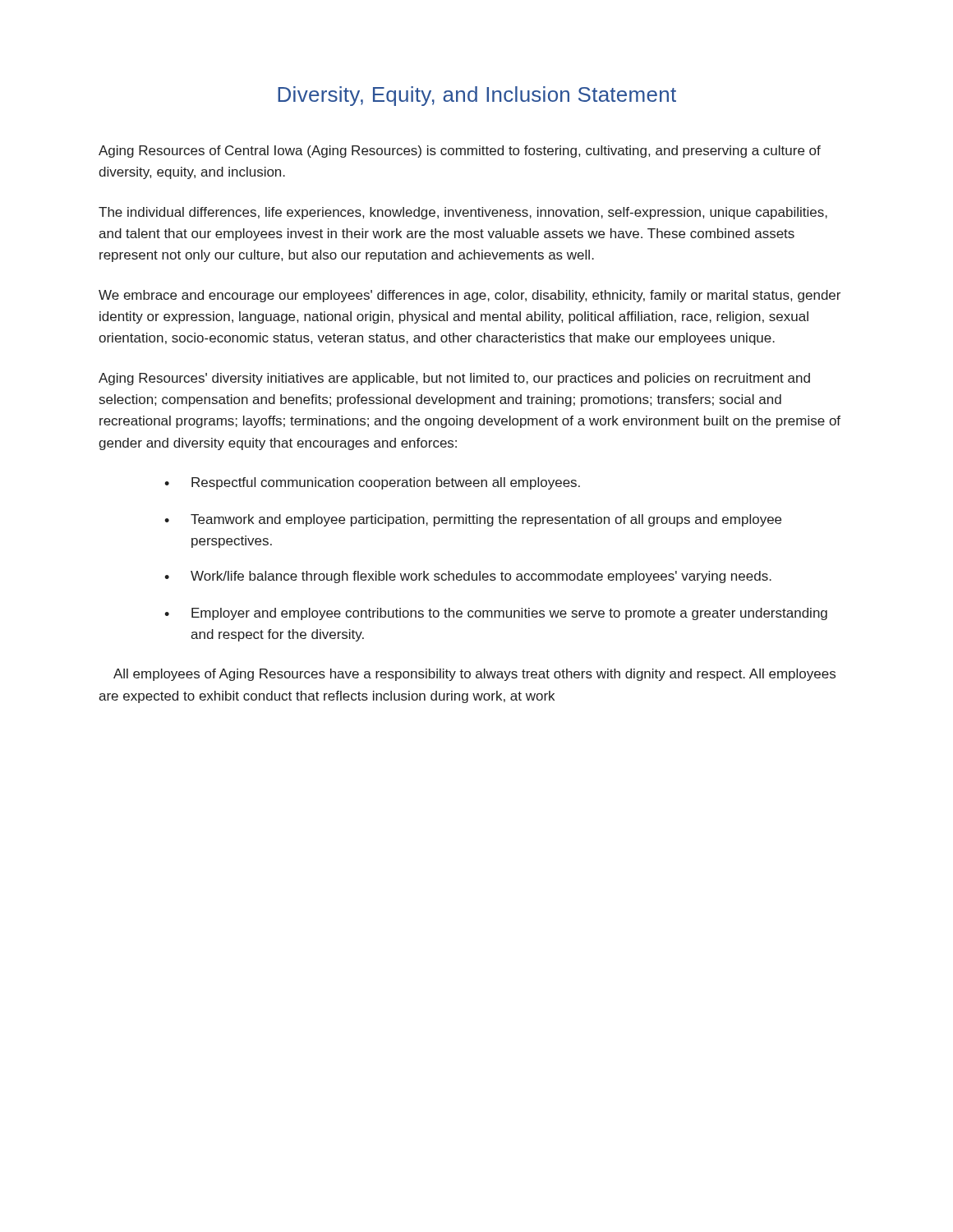The width and height of the screenshot is (953, 1232).
Task: Select the text starting "• Work/life balance through flexible work schedules"
Action: click(x=509, y=578)
